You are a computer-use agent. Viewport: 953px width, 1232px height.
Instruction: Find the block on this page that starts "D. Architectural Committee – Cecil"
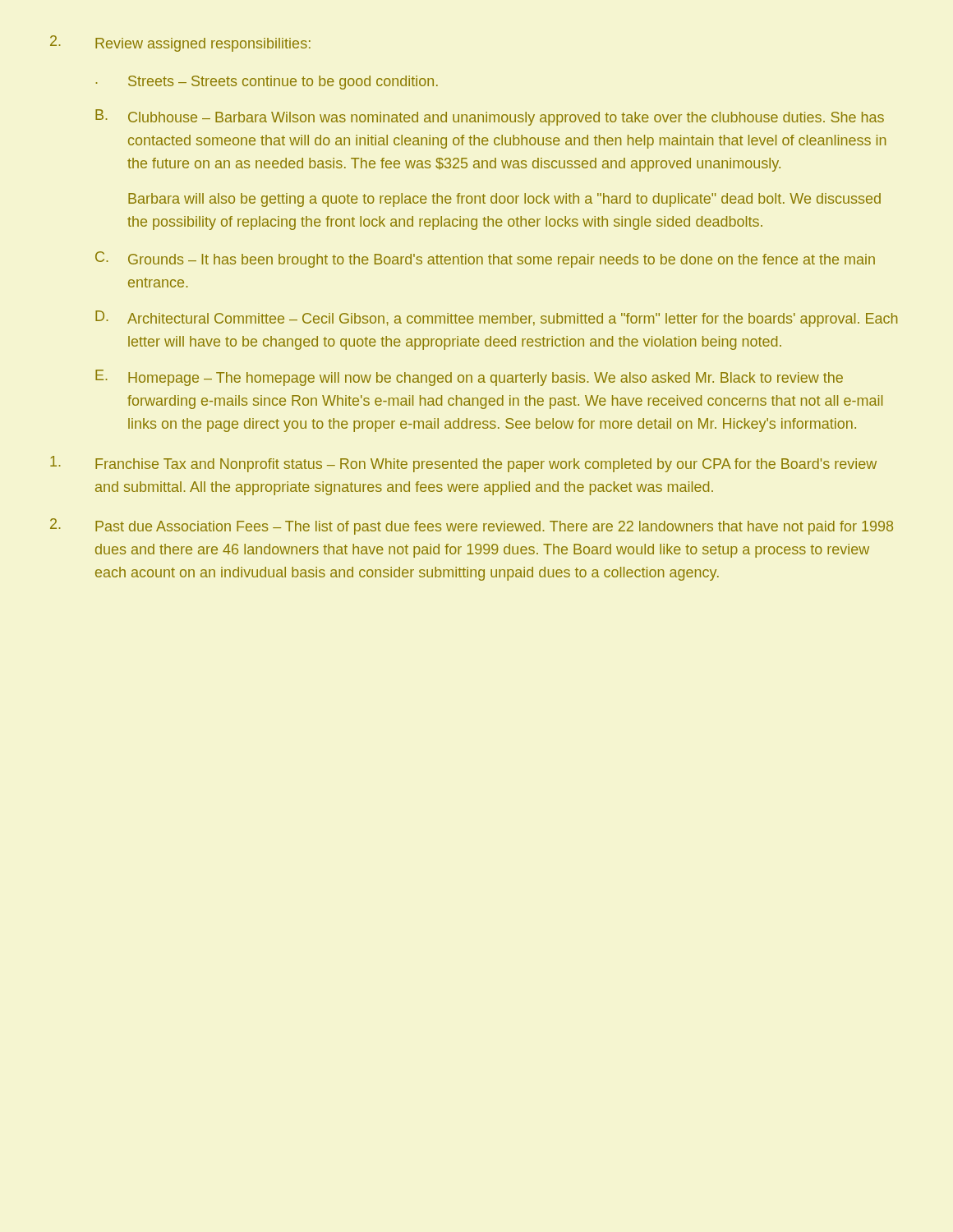coord(499,331)
